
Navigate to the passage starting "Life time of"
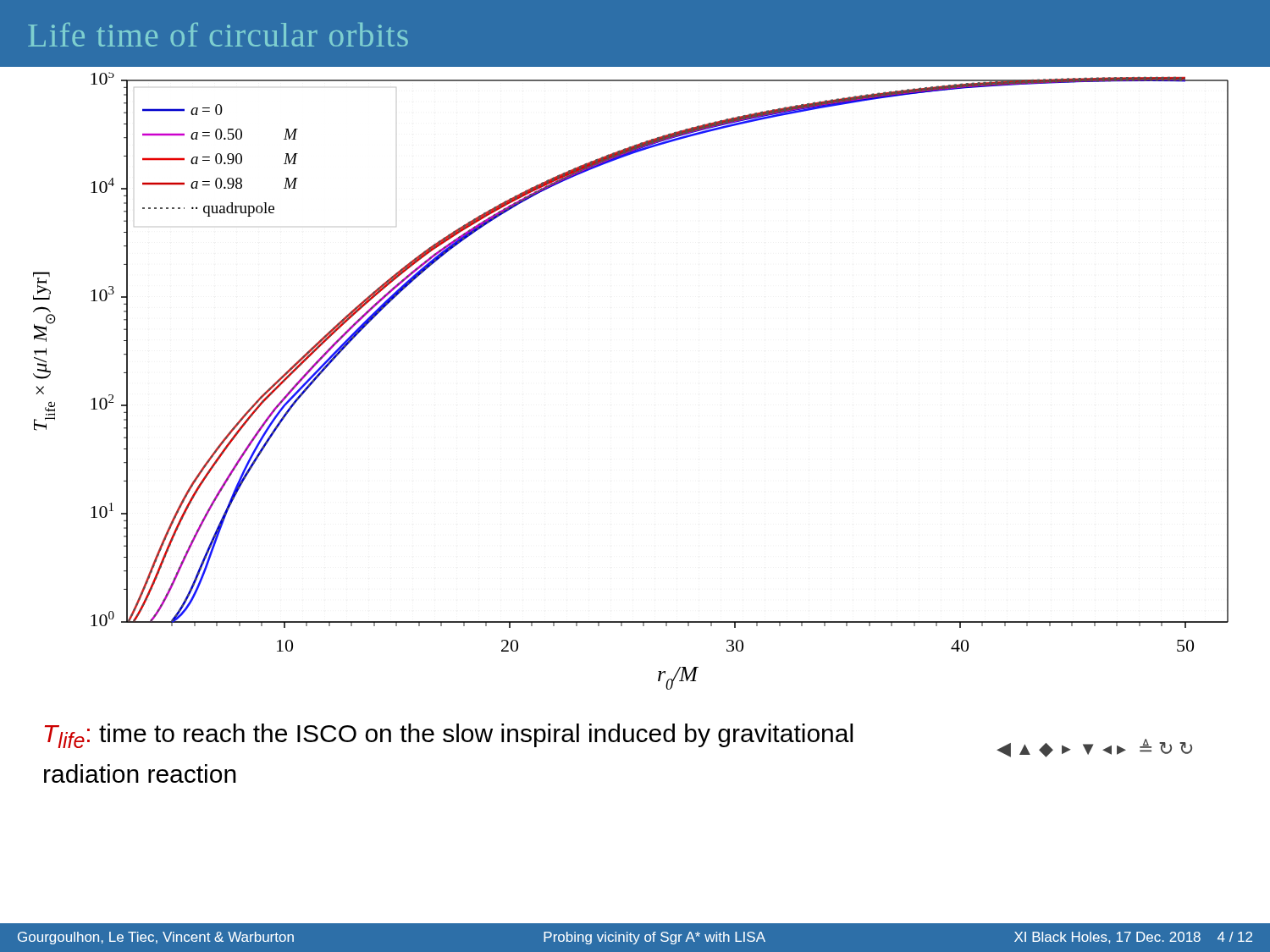(x=219, y=35)
